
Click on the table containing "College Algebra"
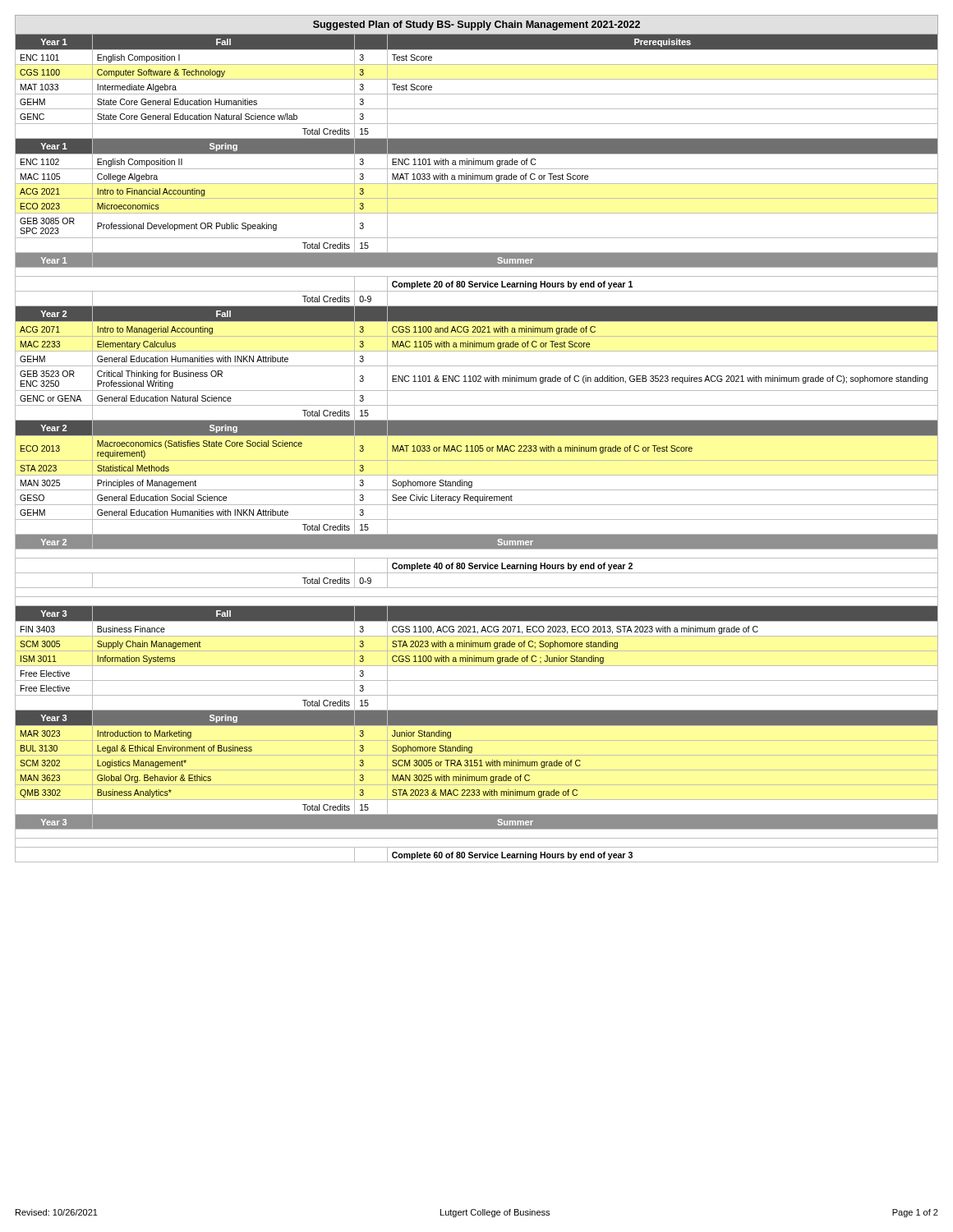click(x=476, y=439)
